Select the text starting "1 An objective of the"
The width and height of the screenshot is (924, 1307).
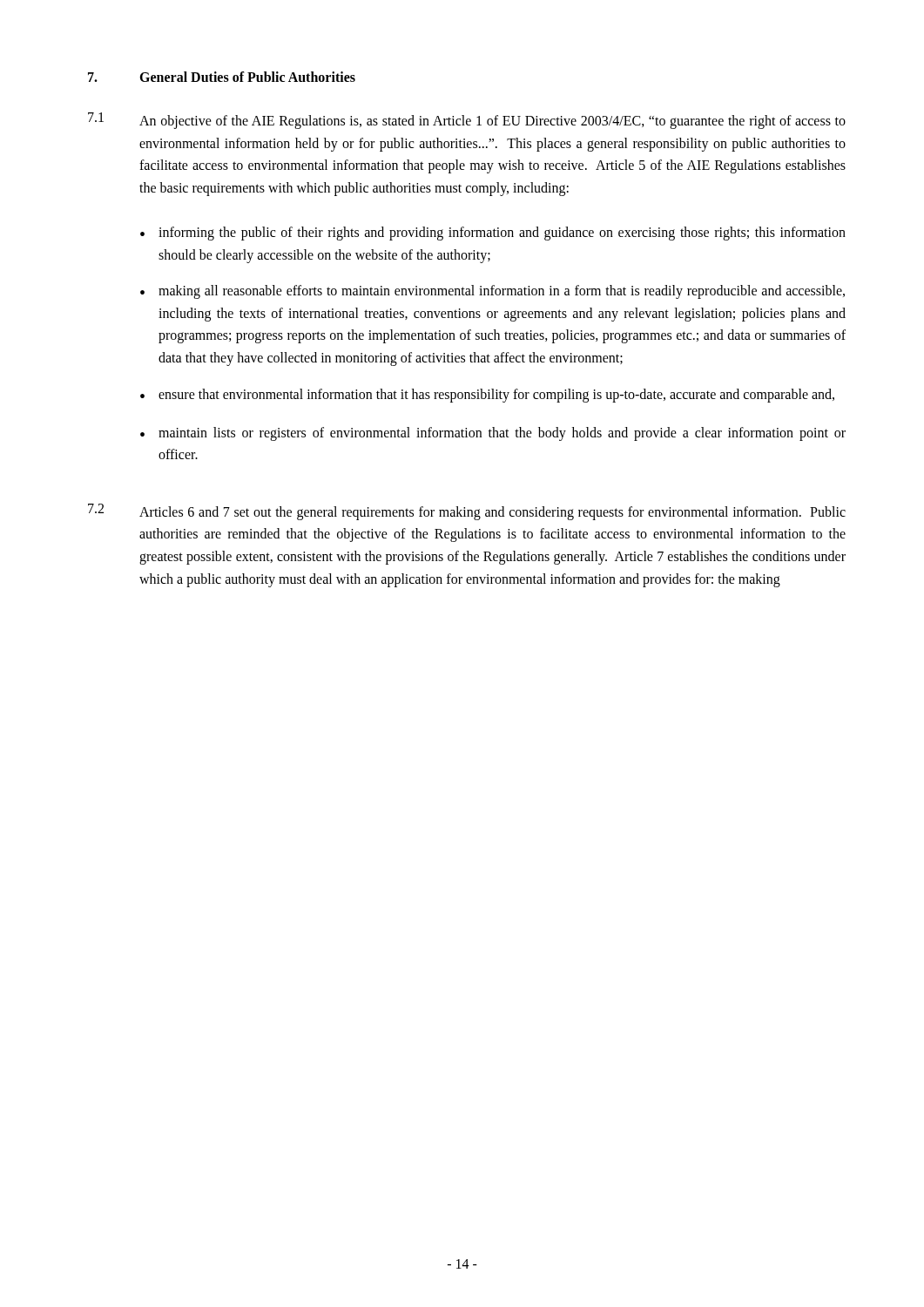466,295
